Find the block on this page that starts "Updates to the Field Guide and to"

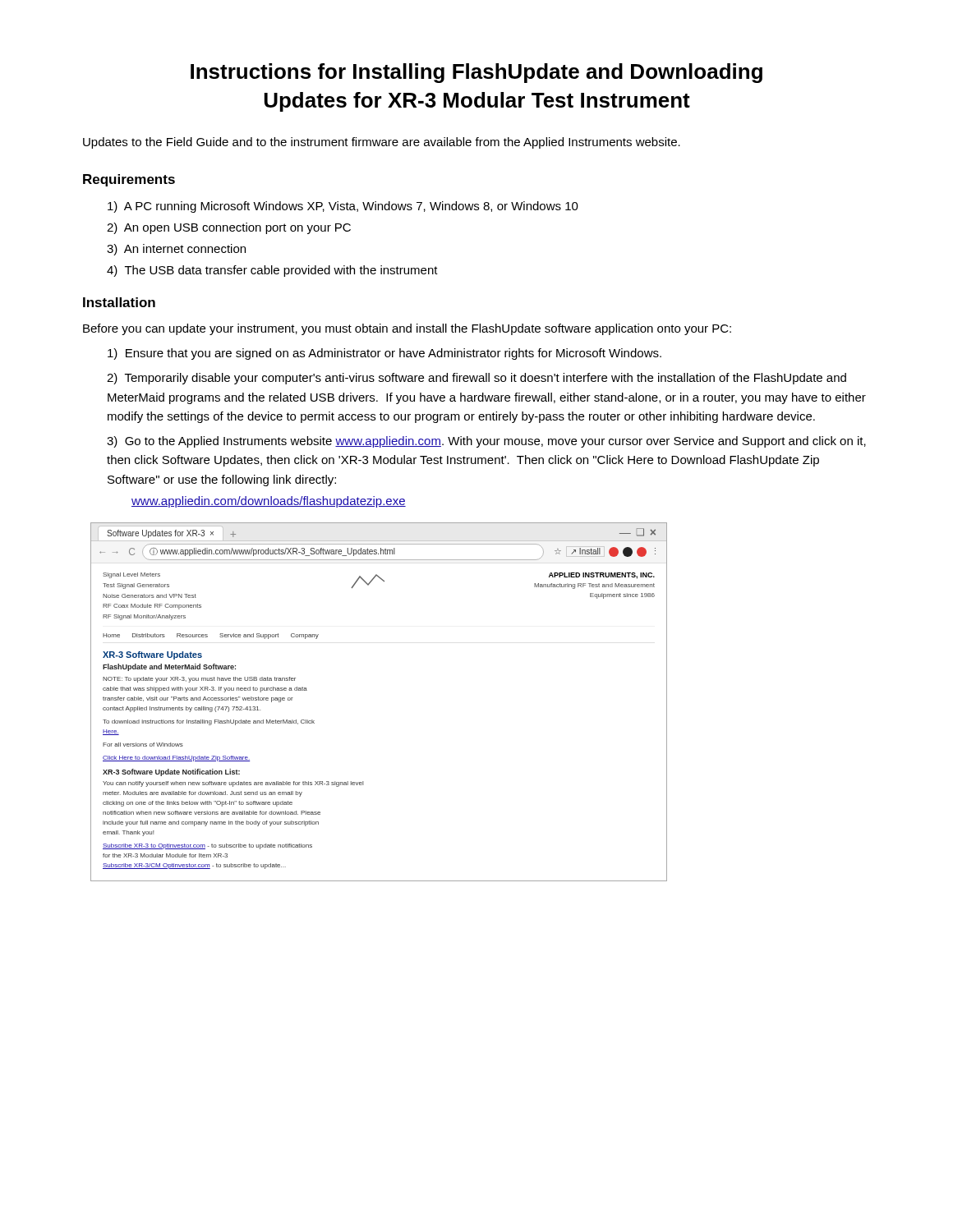pyautogui.click(x=381, y=142)
